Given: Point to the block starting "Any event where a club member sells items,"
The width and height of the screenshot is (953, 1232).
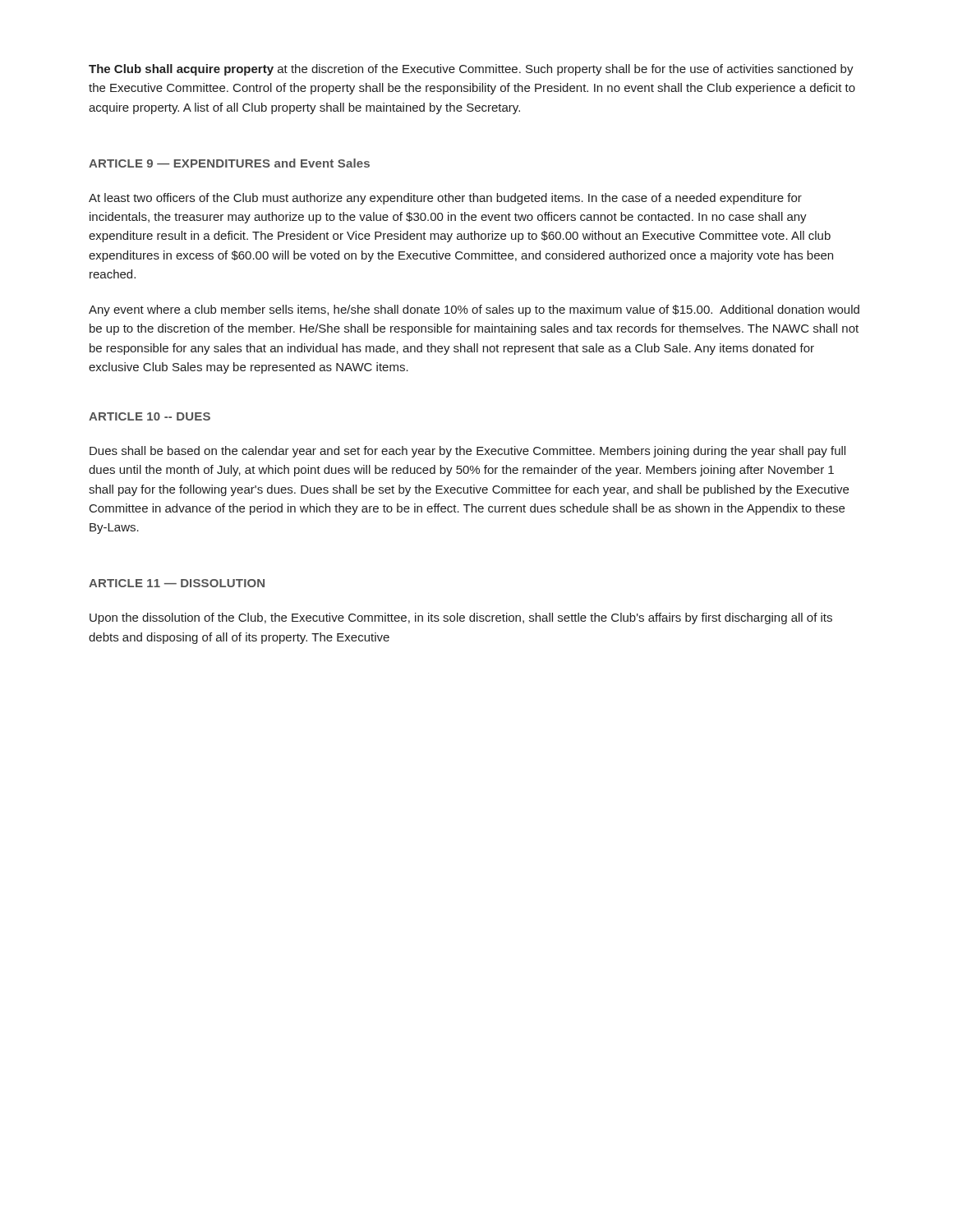Looking at the screenshot, I should [x=474, y=338].
